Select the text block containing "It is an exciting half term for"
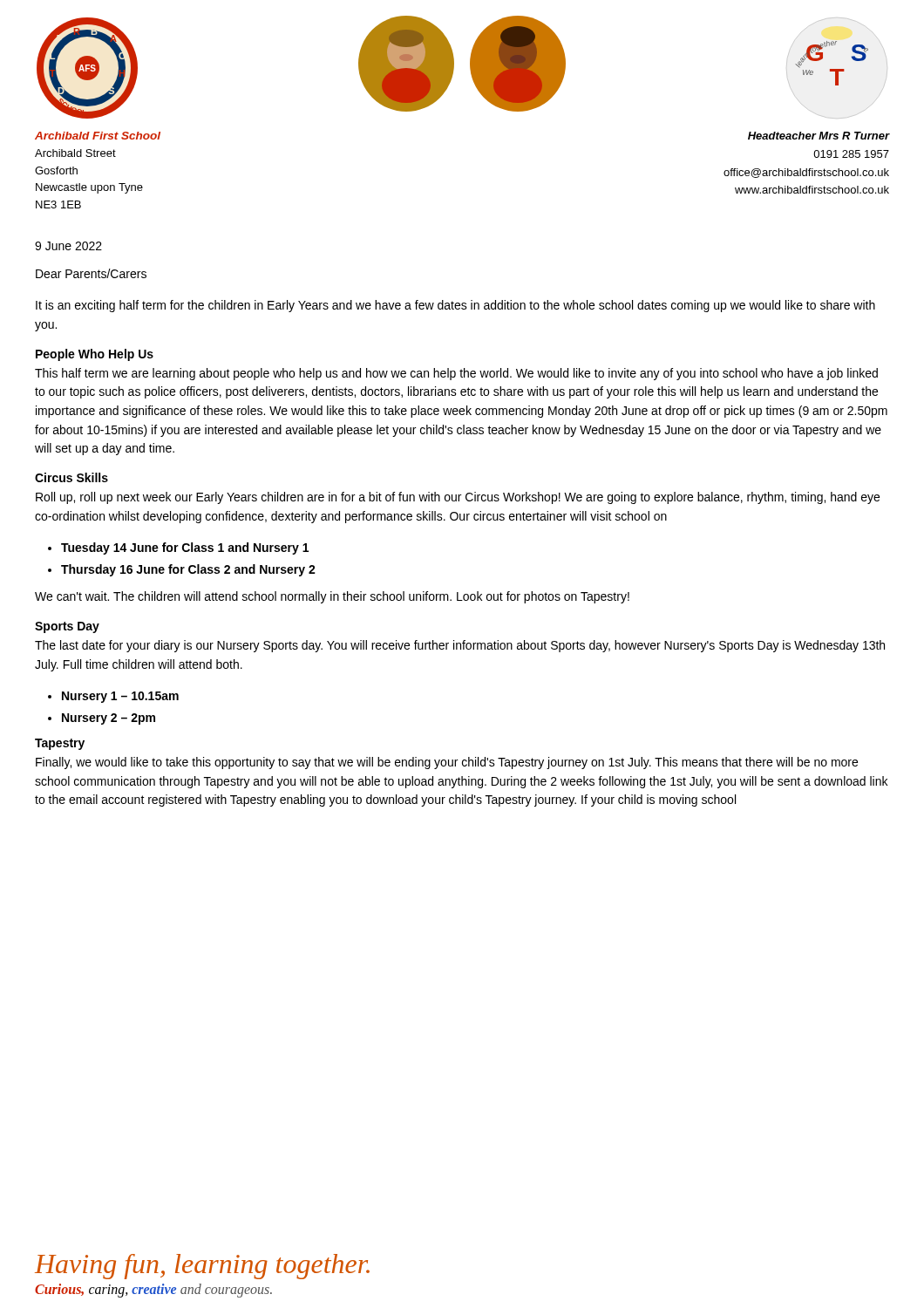The height and width of the screenshot is (1308, 924). pos(455,315)
